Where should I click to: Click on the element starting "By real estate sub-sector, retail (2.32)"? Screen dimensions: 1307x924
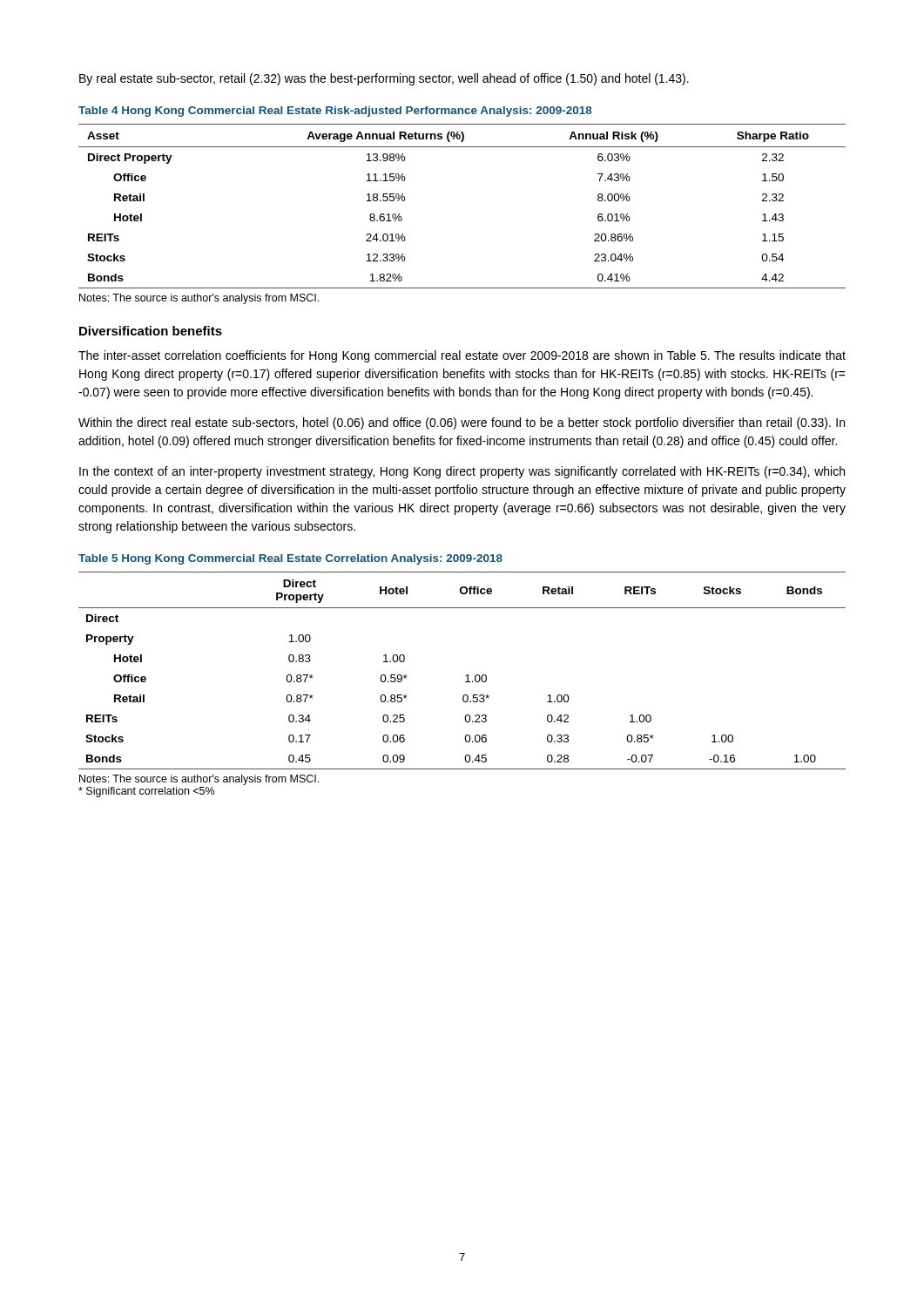(x=384, y=78)
